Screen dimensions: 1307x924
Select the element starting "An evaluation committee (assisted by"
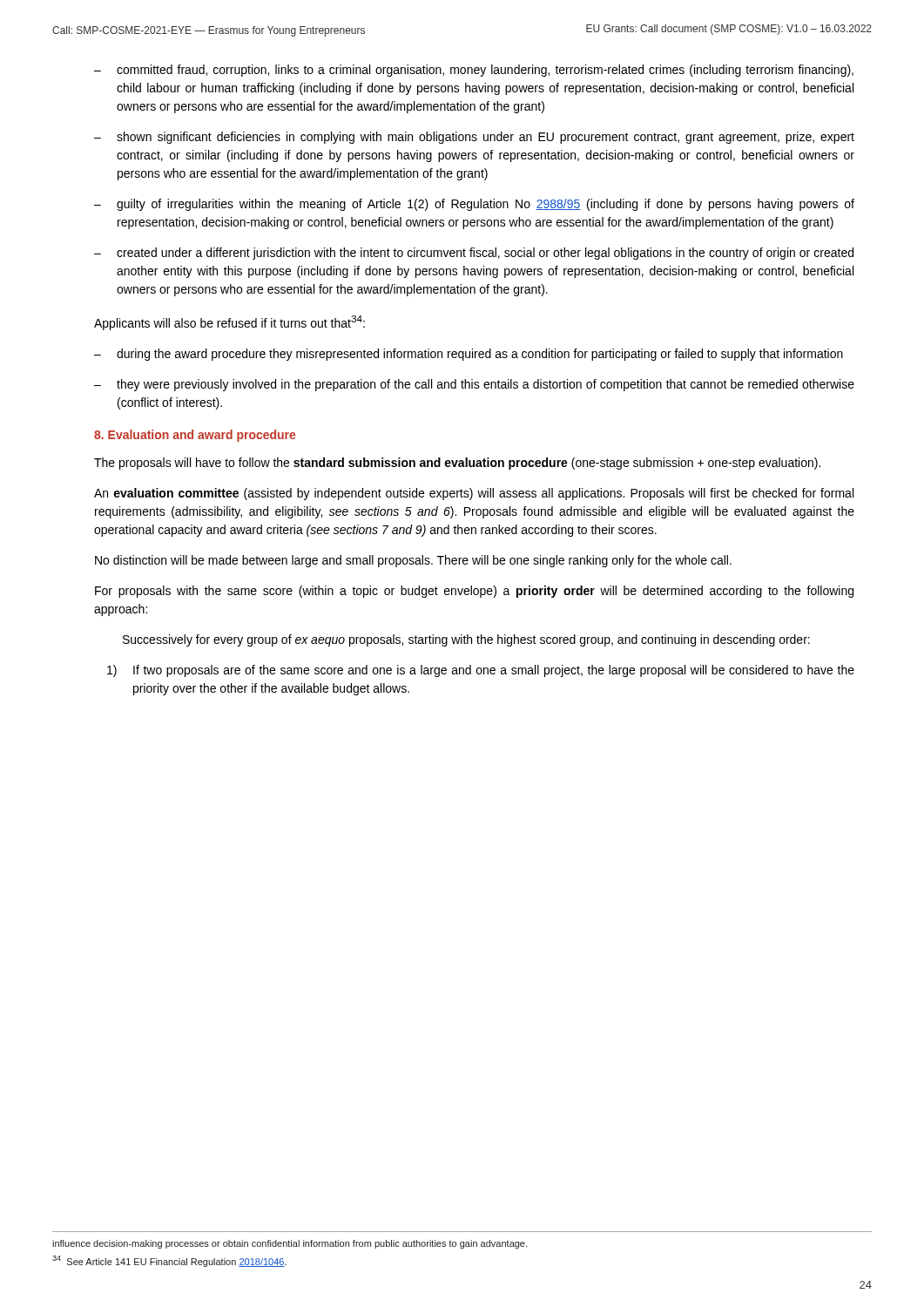click(474, 511)
